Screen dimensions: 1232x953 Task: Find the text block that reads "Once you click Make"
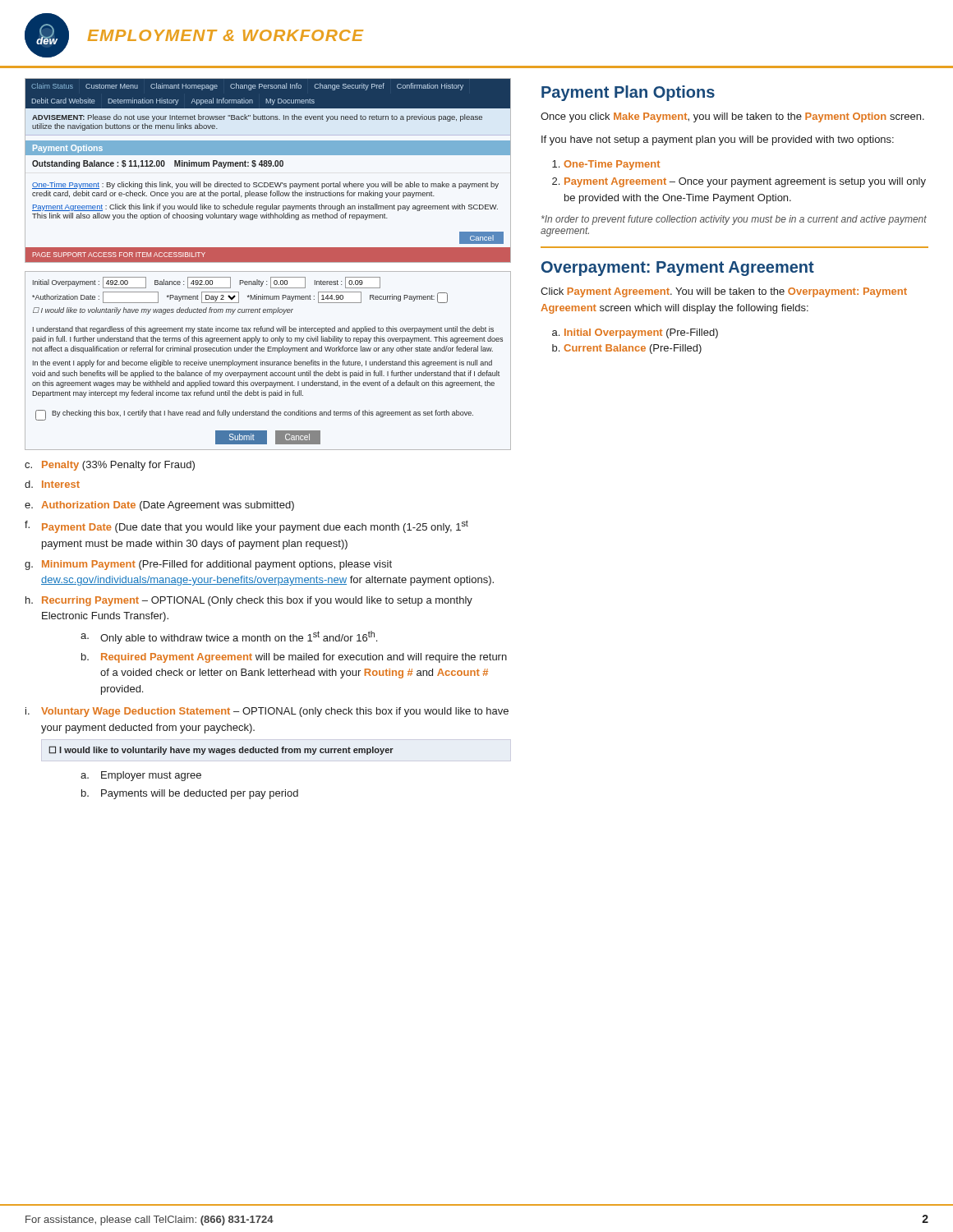[x=733, y=116]
